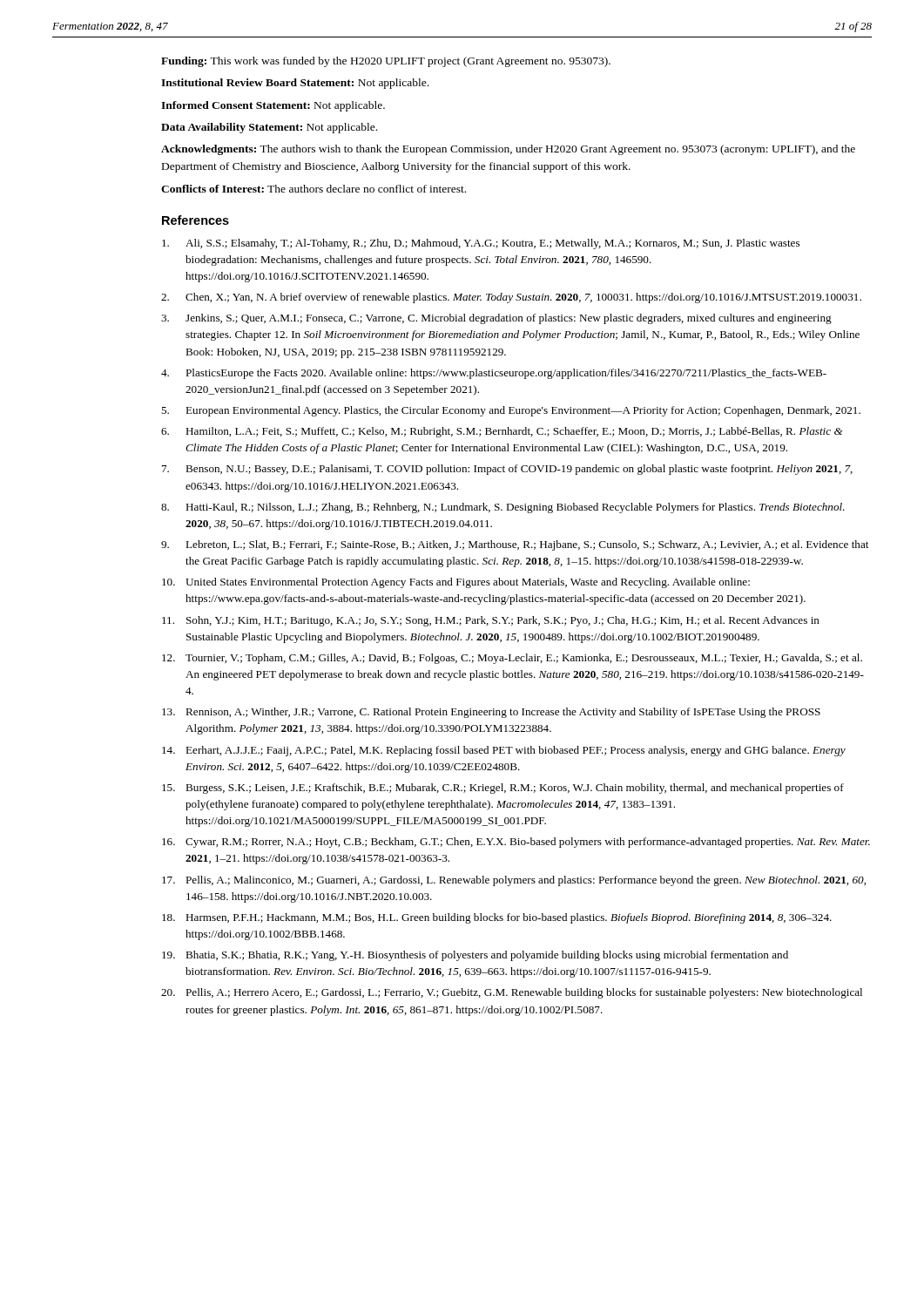924x1307 pixels.
Task: Select the list item with the text "16. Cywar, R.M.; Rorrer, N.A.;"
Action: [516, 850]
